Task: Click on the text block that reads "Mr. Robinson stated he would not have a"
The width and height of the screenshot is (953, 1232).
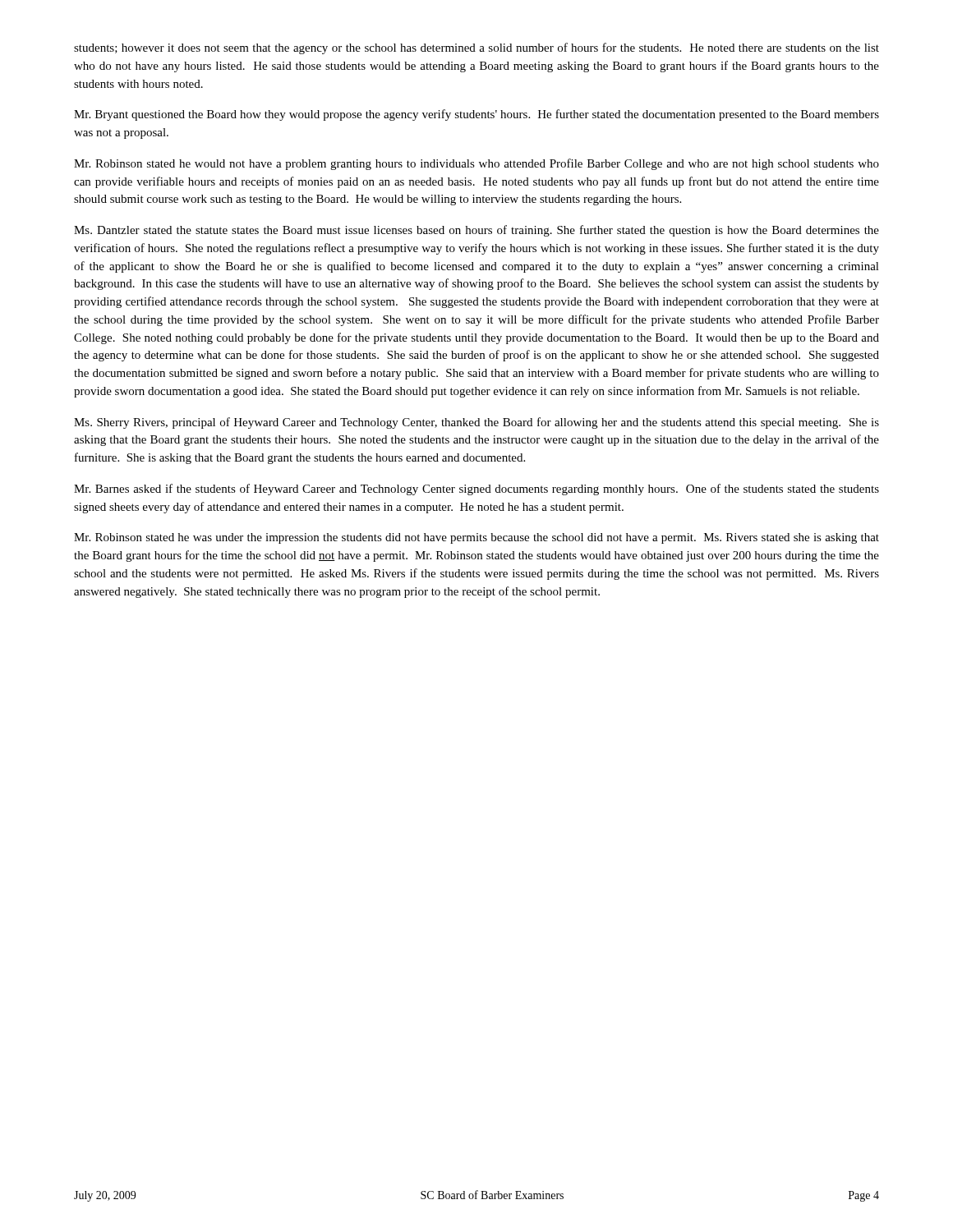Action: 476,181
